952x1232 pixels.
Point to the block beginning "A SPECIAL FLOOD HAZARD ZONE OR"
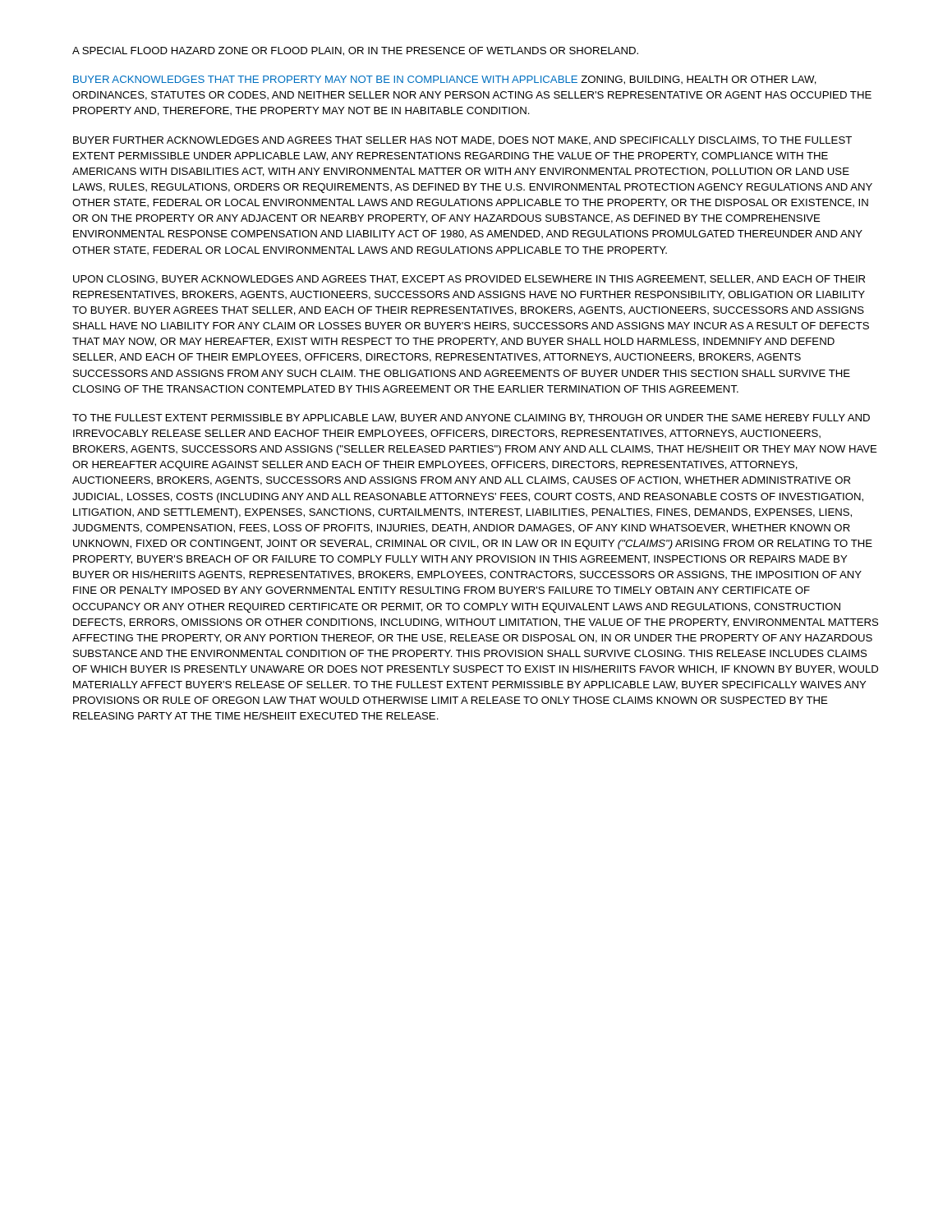pos(356,51)
